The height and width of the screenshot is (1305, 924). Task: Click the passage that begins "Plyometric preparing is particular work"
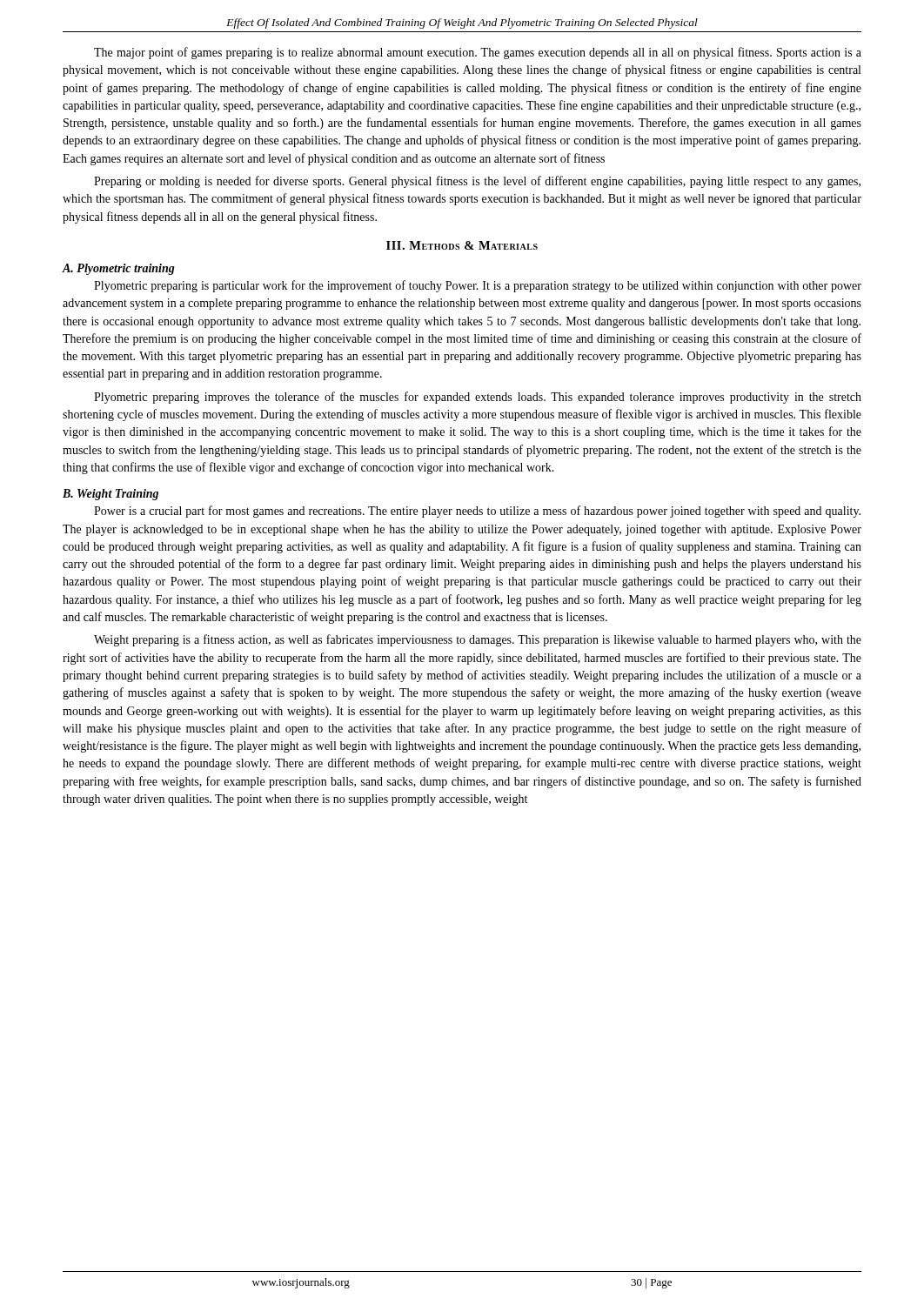tap(462, 330)
